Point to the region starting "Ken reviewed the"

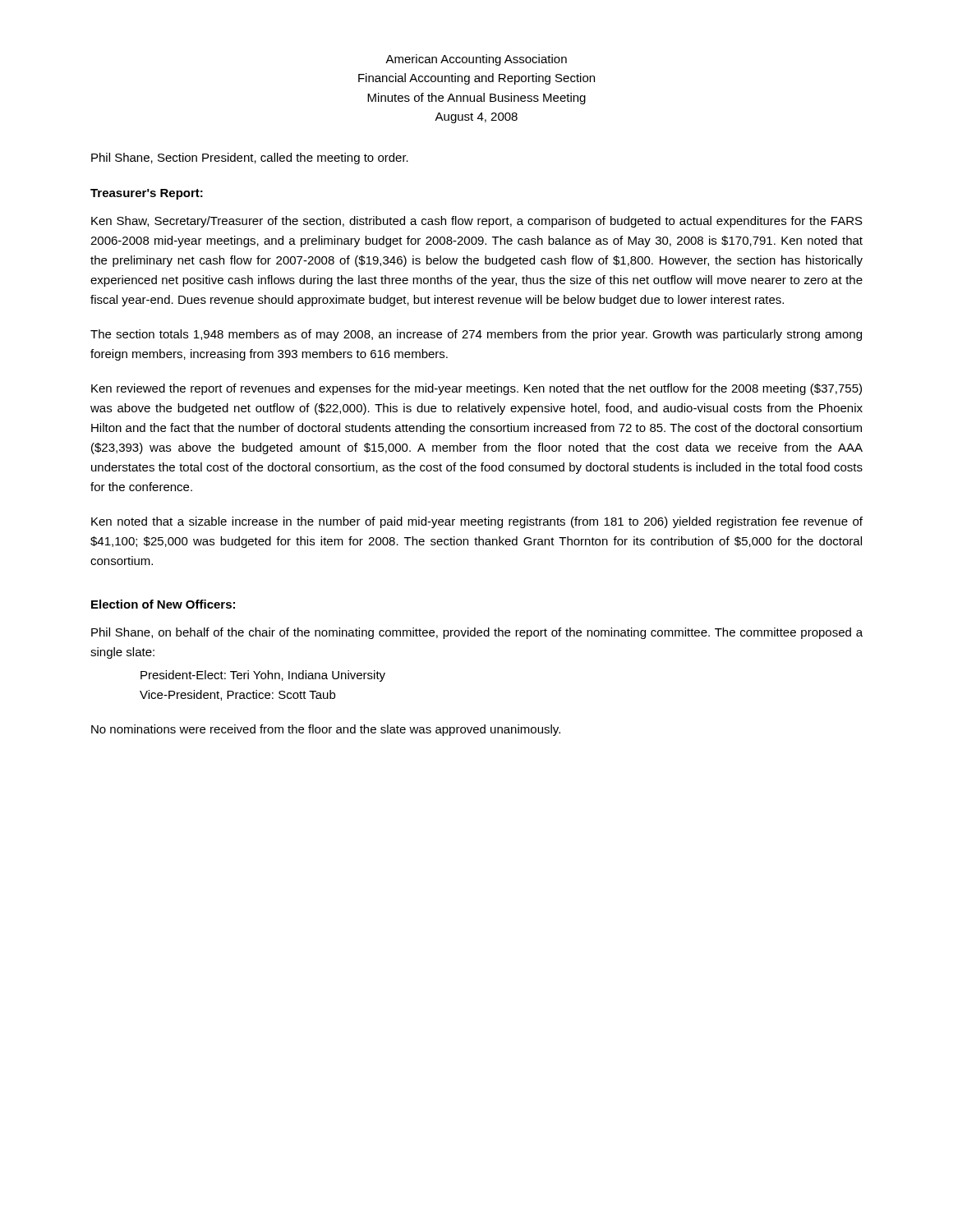(x=476, y=437)
